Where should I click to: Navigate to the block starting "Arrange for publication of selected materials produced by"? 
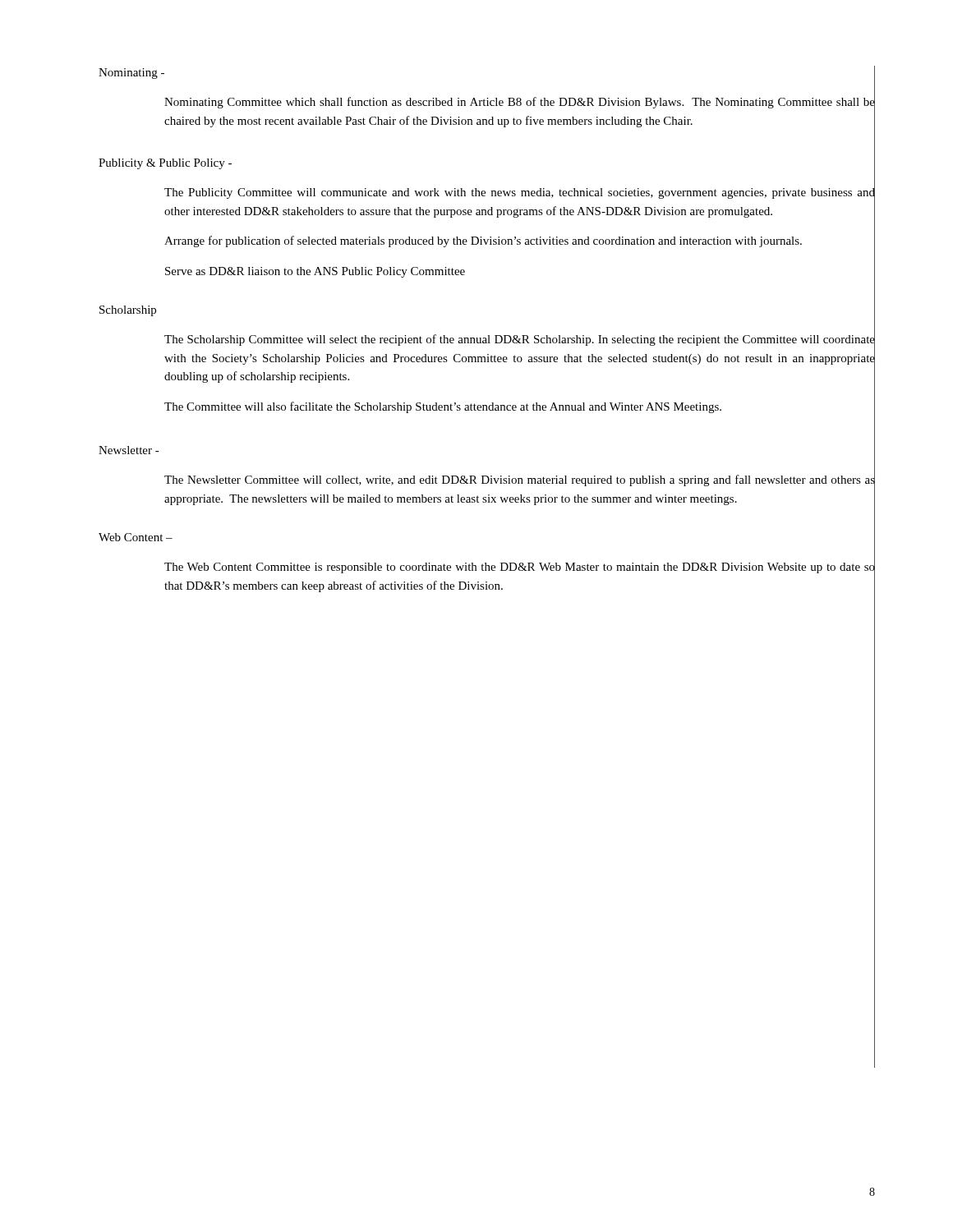pyautogui.click(x=483, y=241)
